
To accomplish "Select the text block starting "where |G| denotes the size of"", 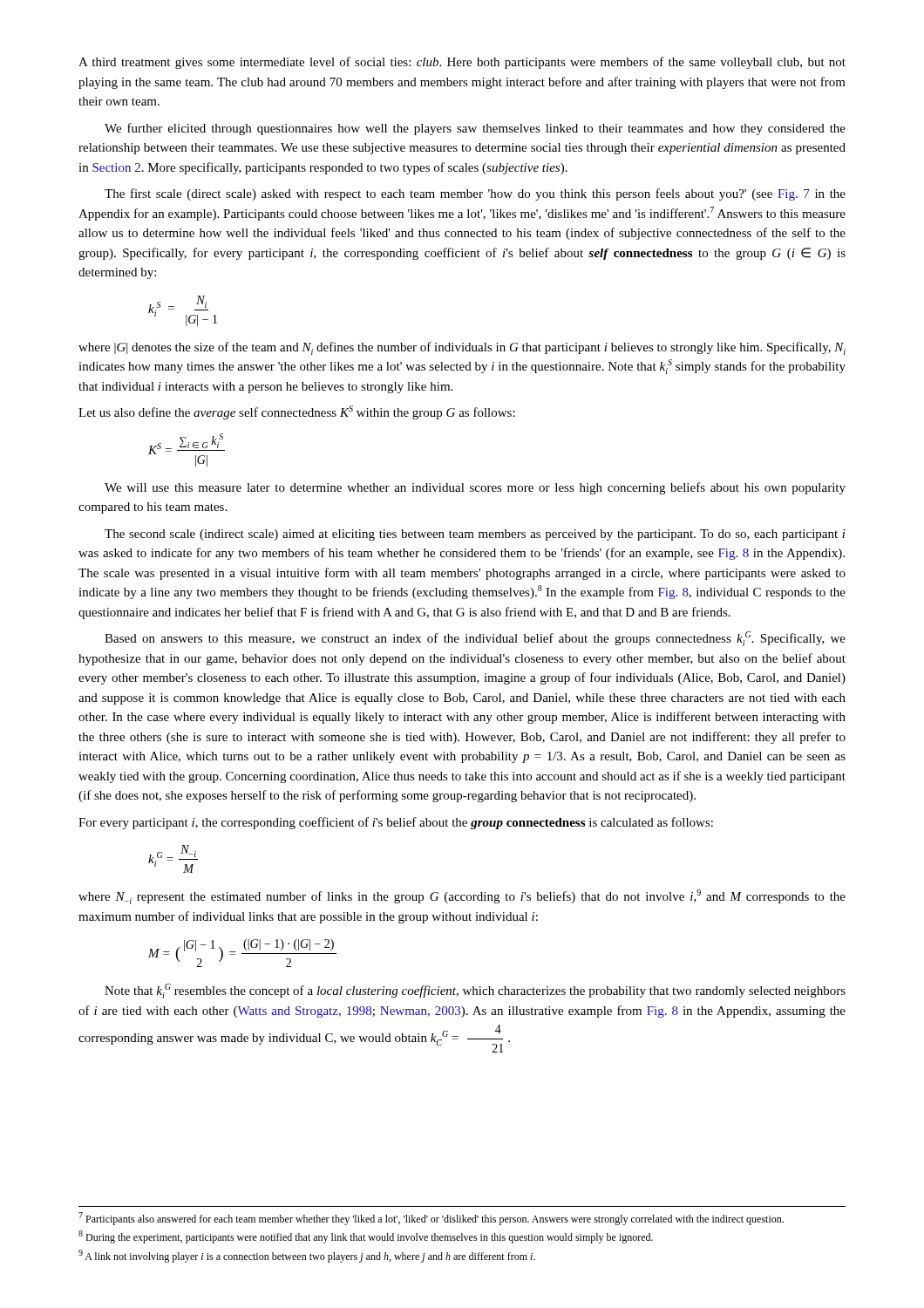I will tap(462, 380).
